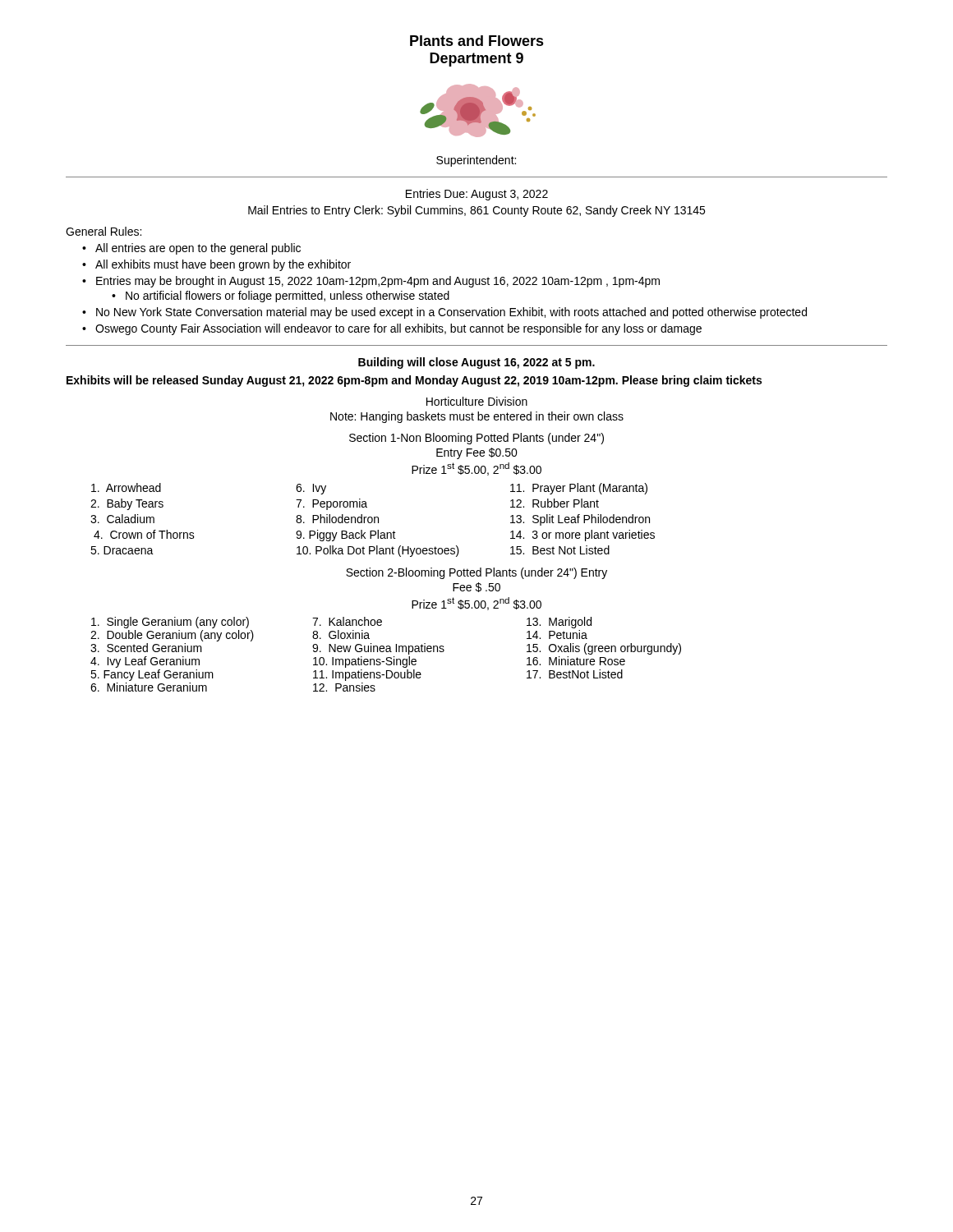Click on the passage starting "General Rules:"
The width and height of the screenshot is (953, 1232).
tap(104, 232)
